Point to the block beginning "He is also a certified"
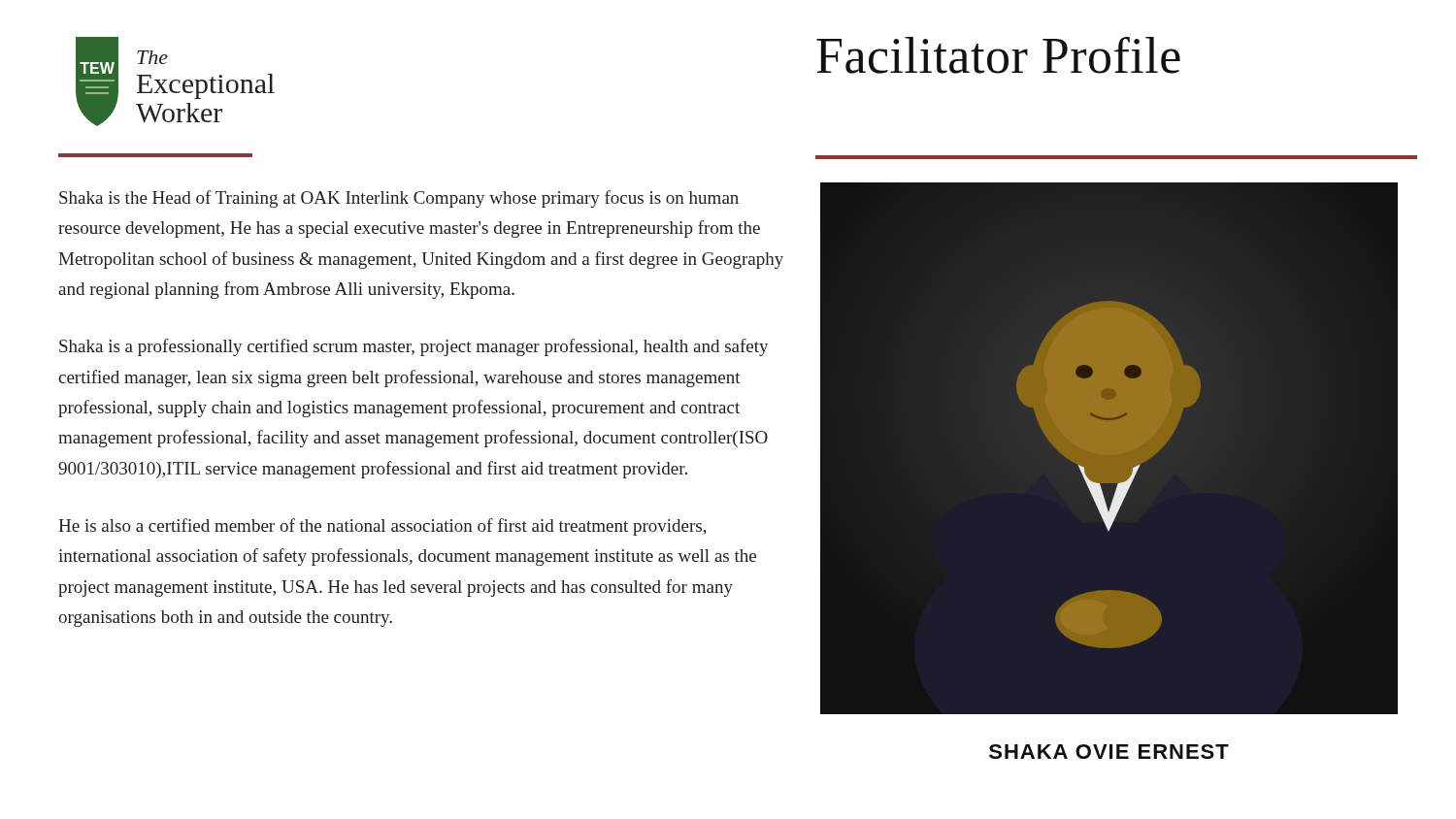This screenshot has width=1456, height=819. pos(427,571)
